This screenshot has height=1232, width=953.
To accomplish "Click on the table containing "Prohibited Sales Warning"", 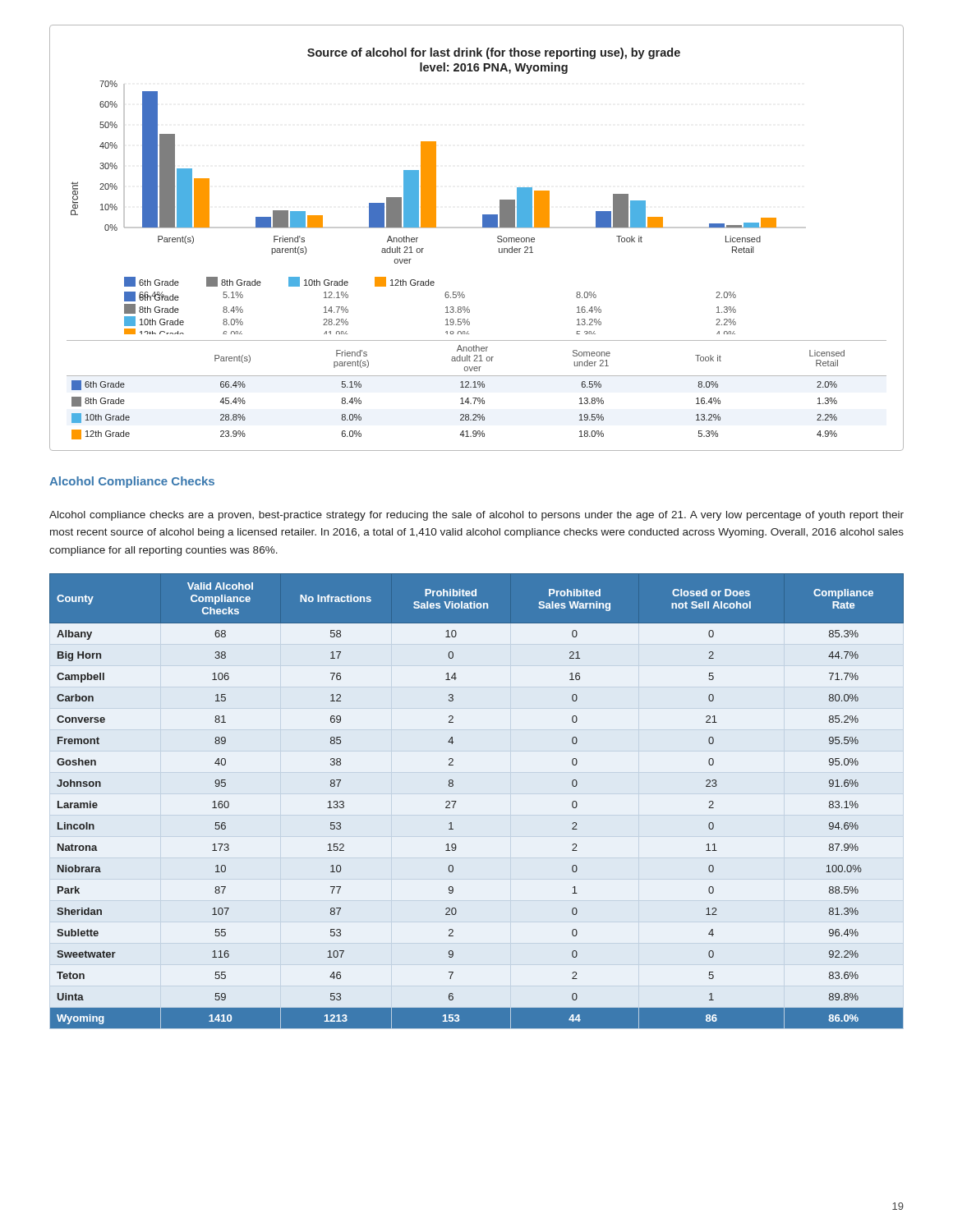I will tap(476, 801).
